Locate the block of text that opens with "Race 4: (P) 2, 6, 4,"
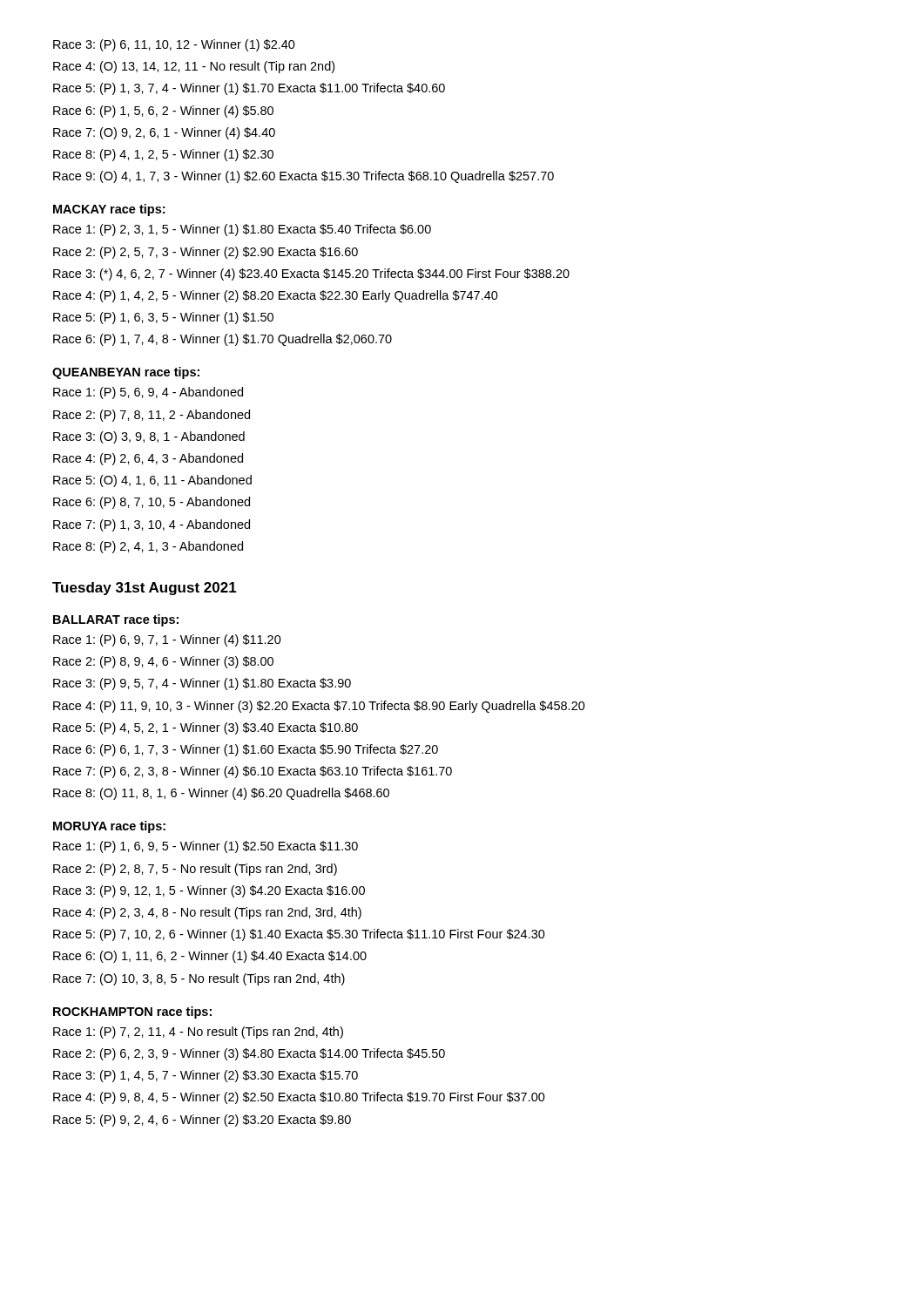This screenshot has width=924, height=1307. [x=148, y=458]
